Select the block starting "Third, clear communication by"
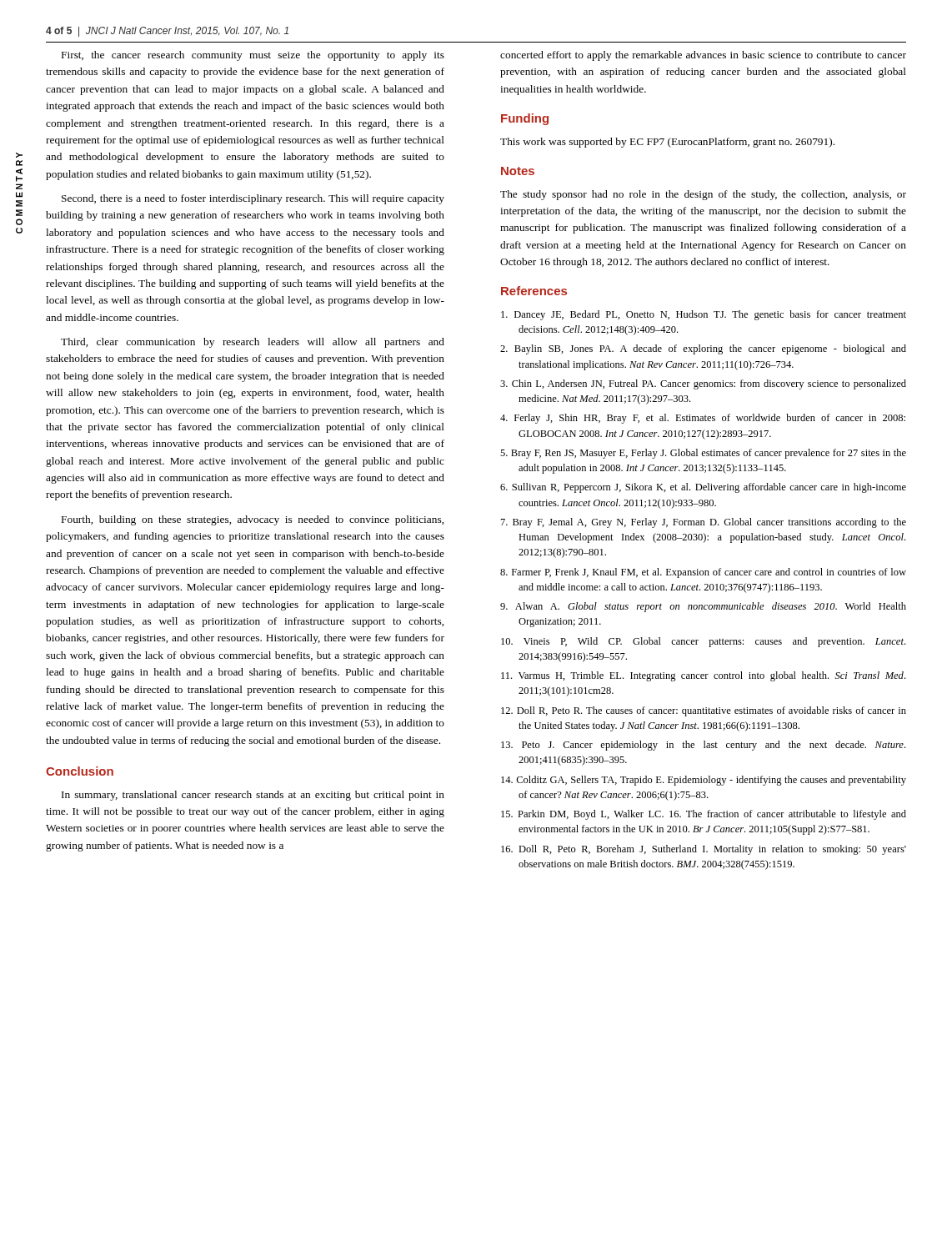The height and width of the screenshot is (1251, 952). coord(245,419)
